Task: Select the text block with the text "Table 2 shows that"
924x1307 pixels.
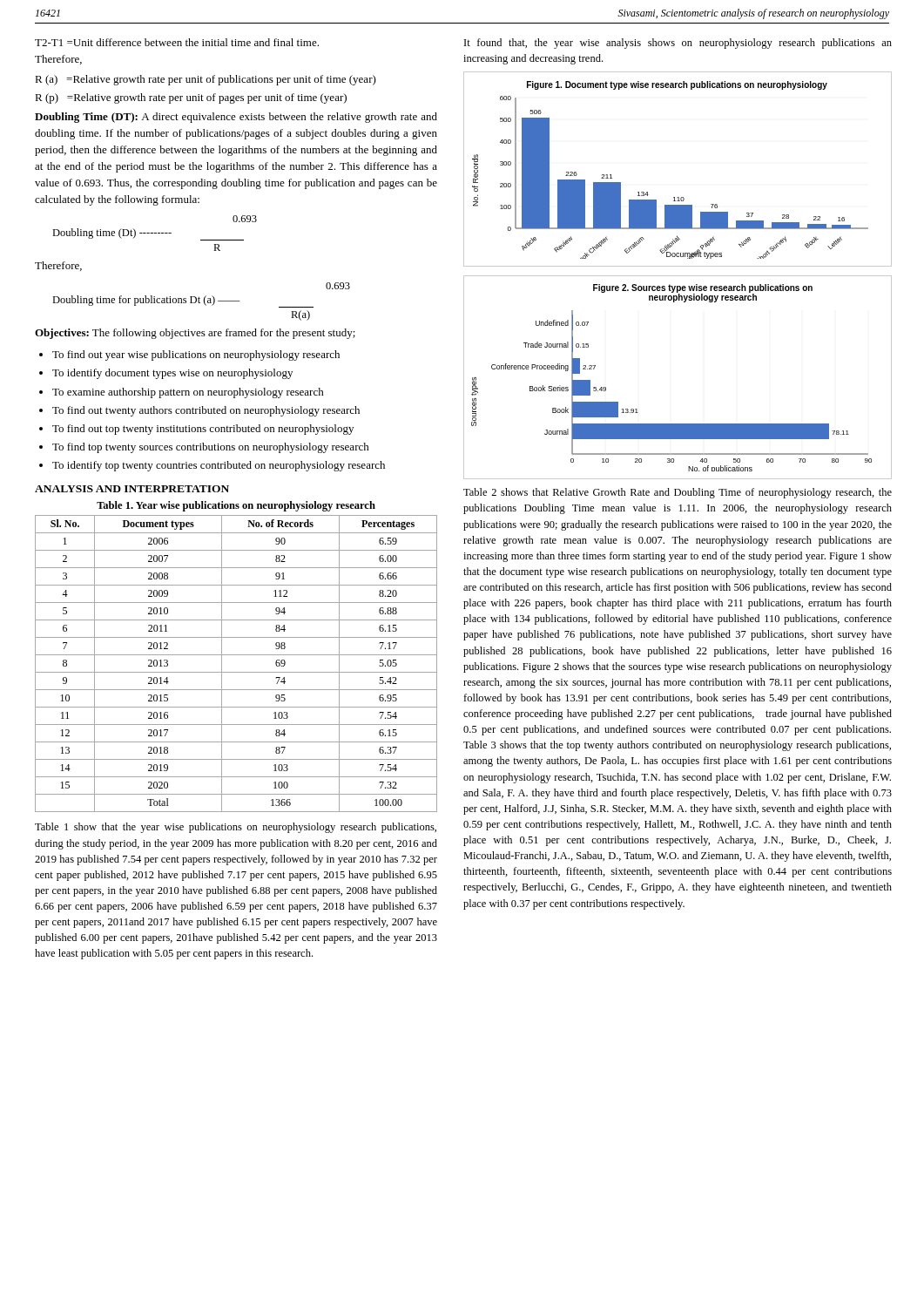Action: coord(678,698)
